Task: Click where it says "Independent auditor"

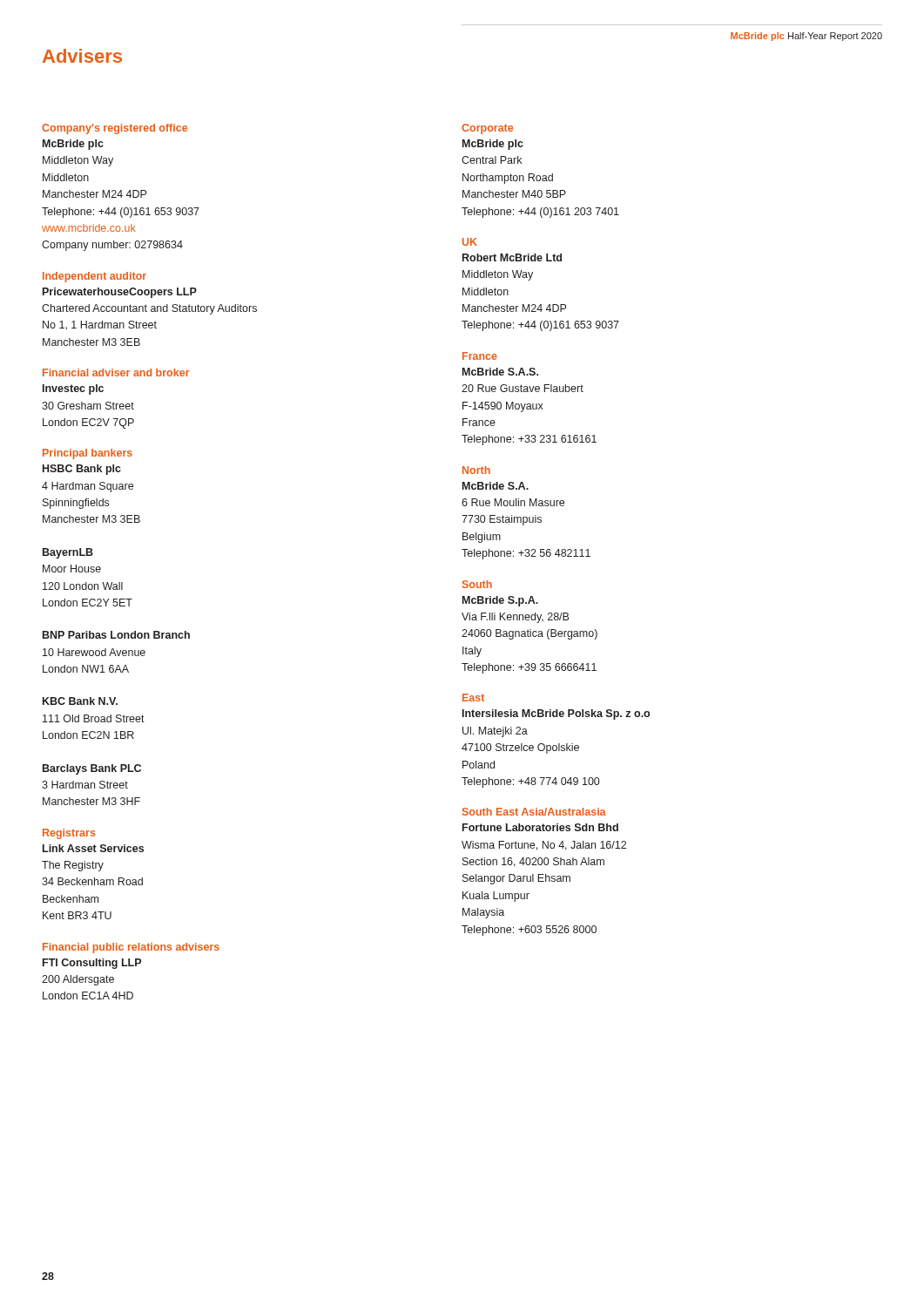Action: [94, 276]
